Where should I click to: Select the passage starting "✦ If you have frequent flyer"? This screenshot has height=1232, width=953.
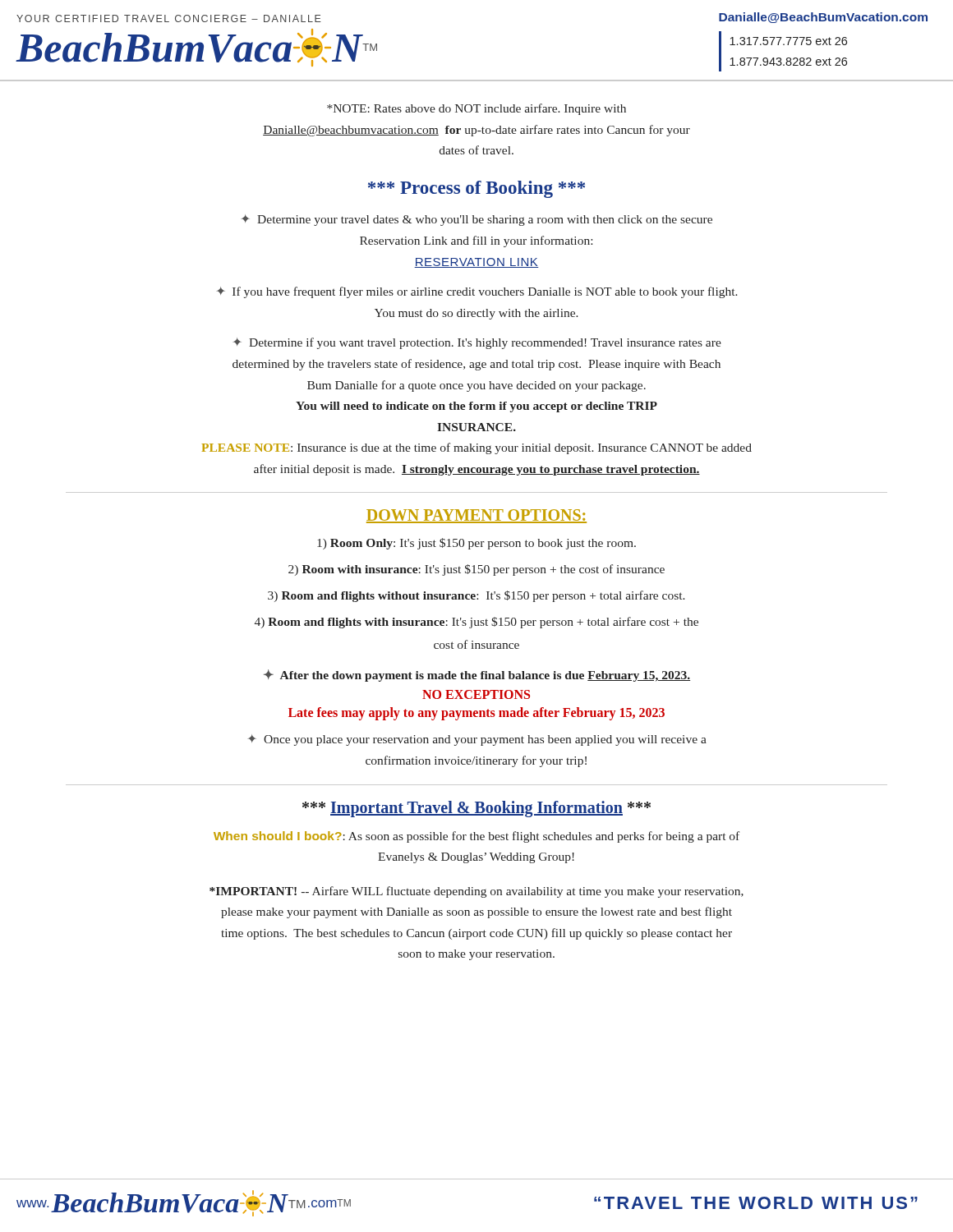(x=476, y=302)
